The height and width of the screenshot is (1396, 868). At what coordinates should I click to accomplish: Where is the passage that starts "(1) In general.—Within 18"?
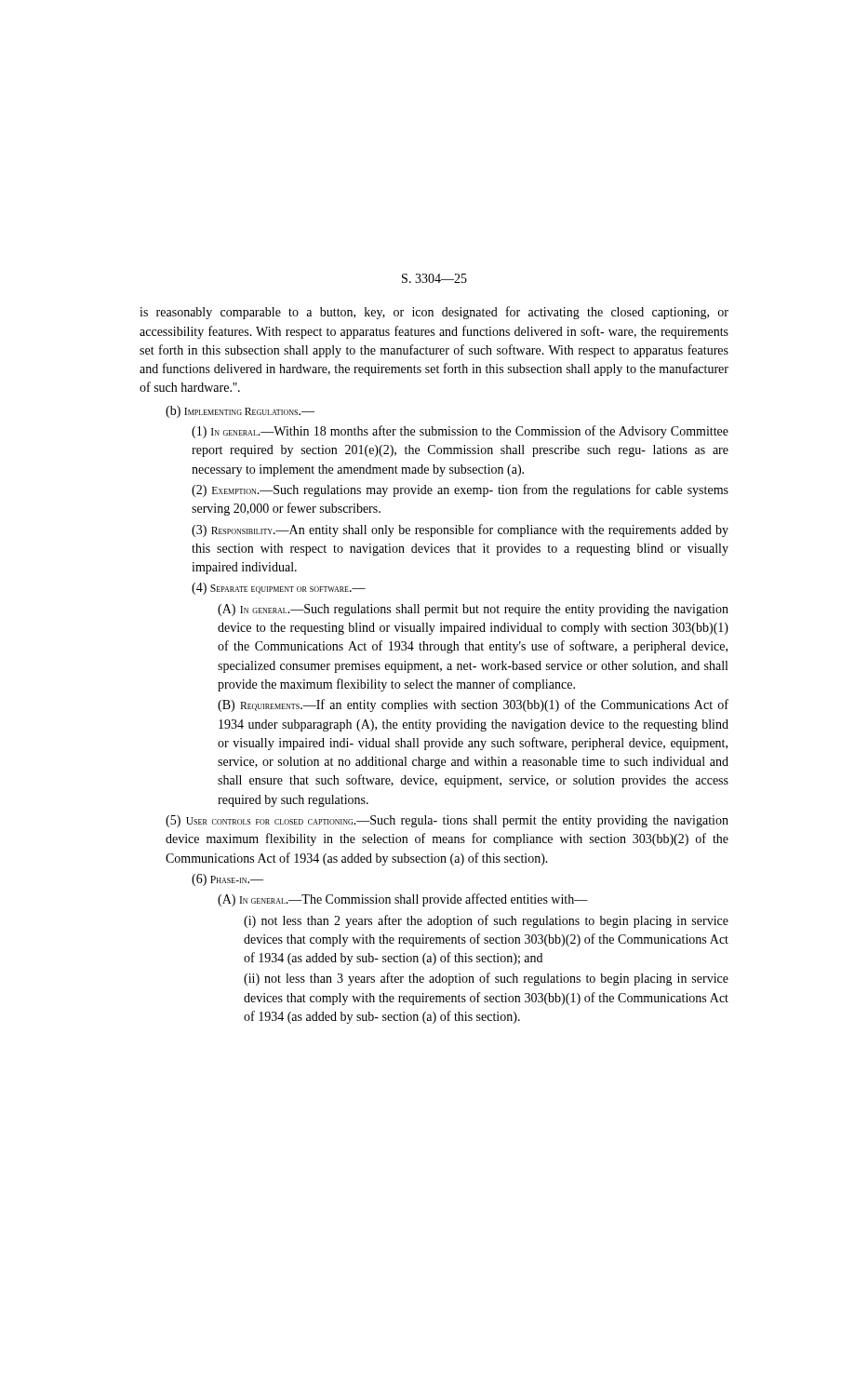click(x=460, y=451)
